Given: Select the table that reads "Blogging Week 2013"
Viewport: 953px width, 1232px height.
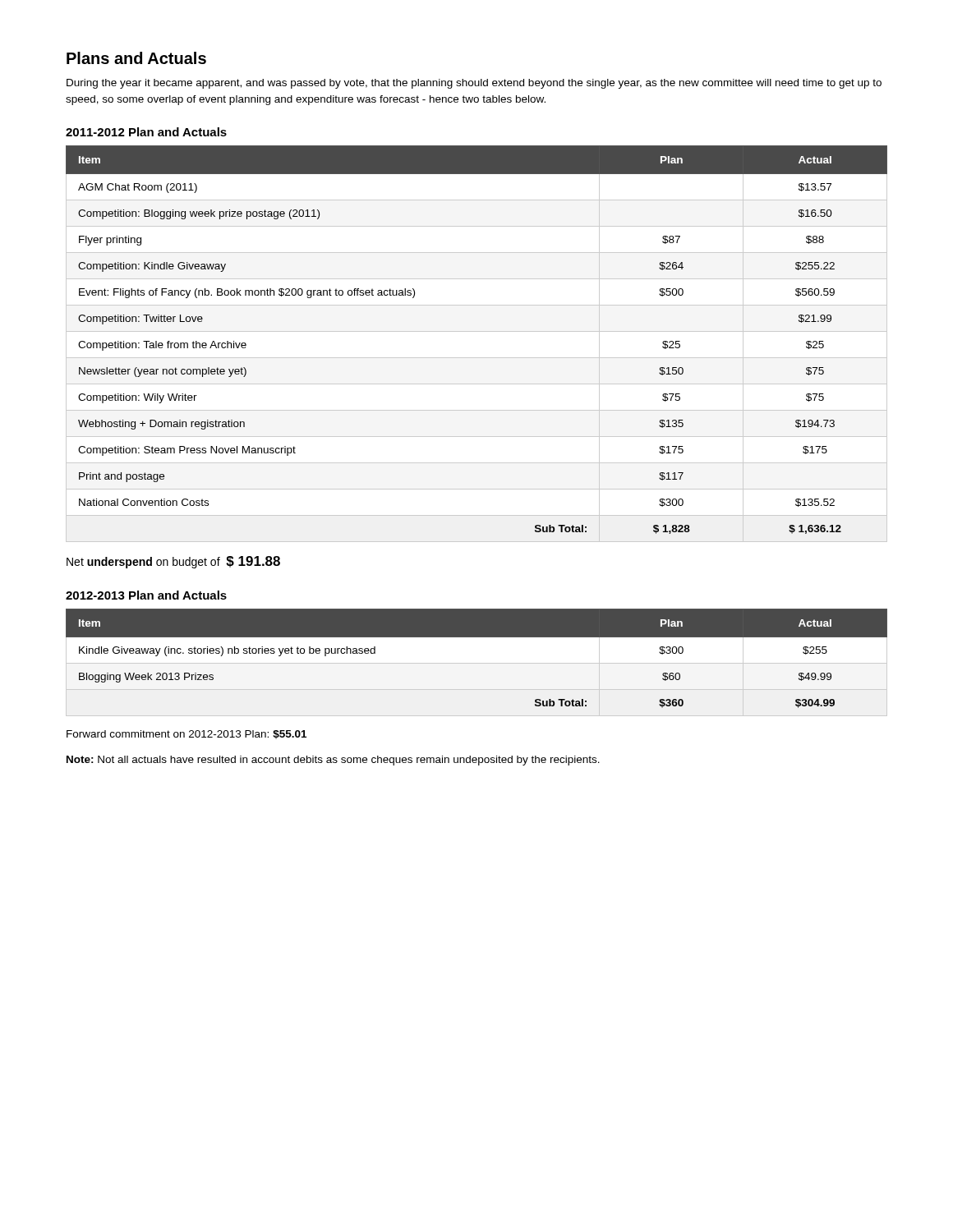Looking at the screenshot, I should [x=476, y=663].
